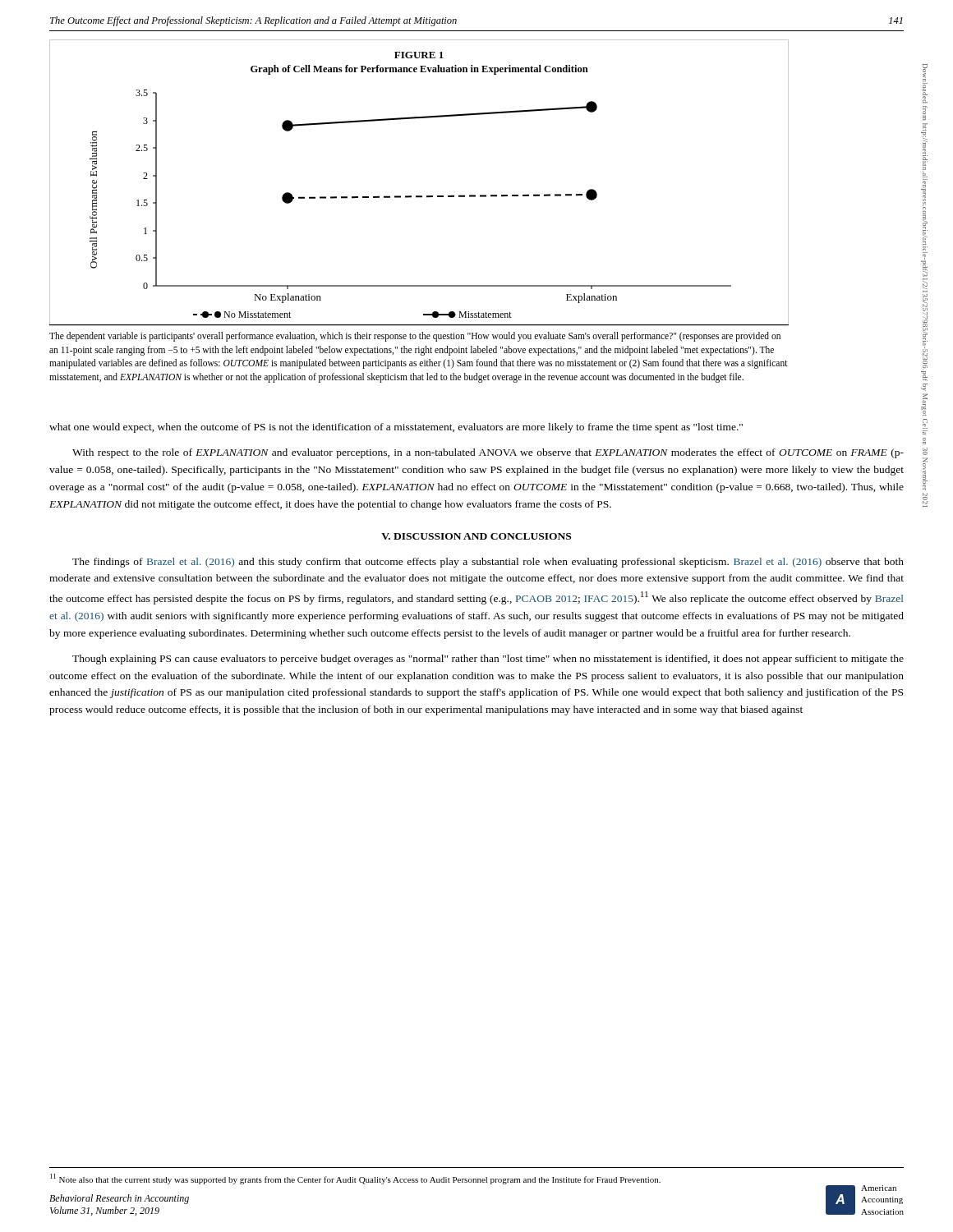Navigate to the block starting "The findings of Brazel et"
The height and width of the screenshot is (1232, 953).
pos(476,597)
